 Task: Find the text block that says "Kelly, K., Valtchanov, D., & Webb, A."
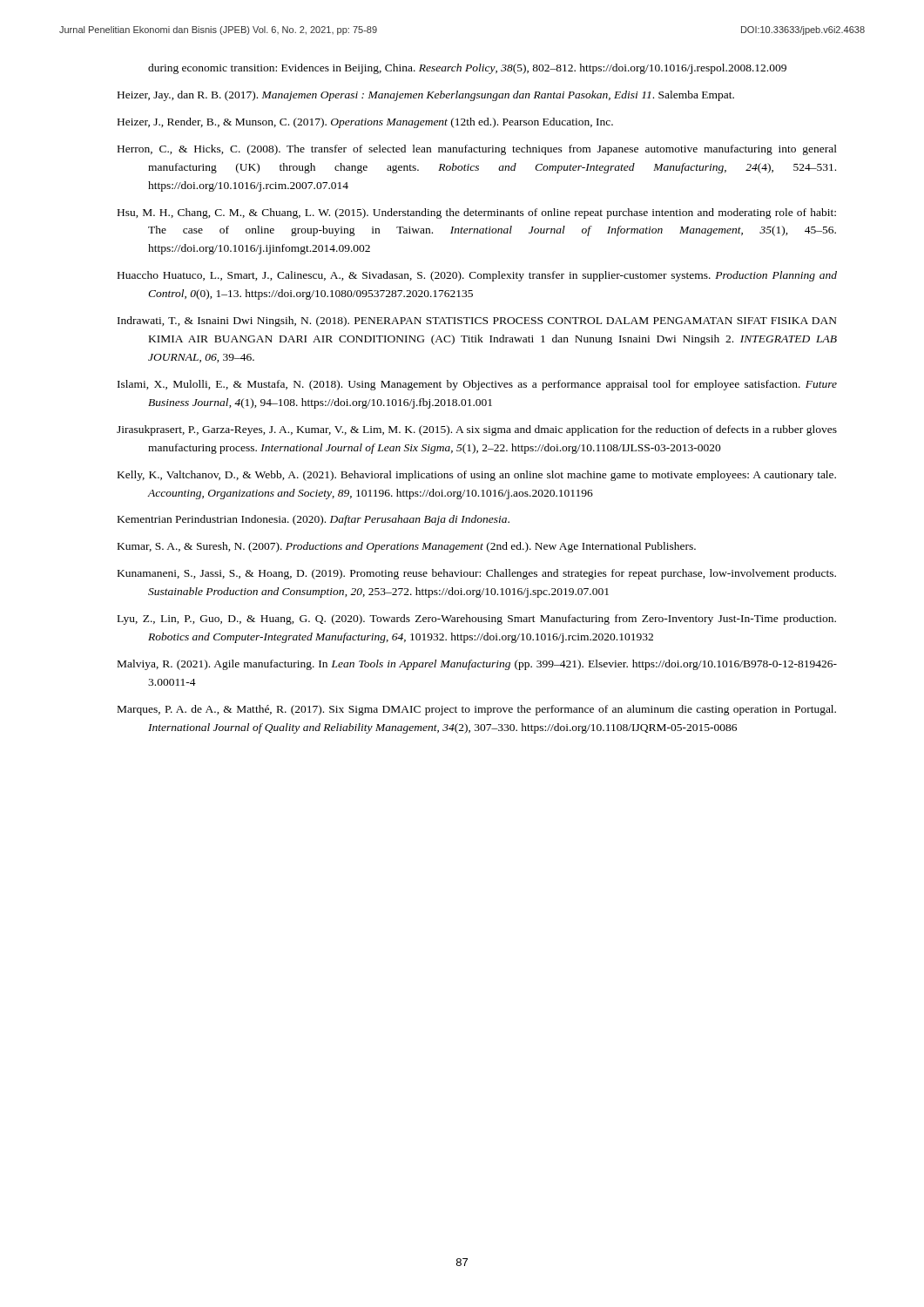[477, 483]
